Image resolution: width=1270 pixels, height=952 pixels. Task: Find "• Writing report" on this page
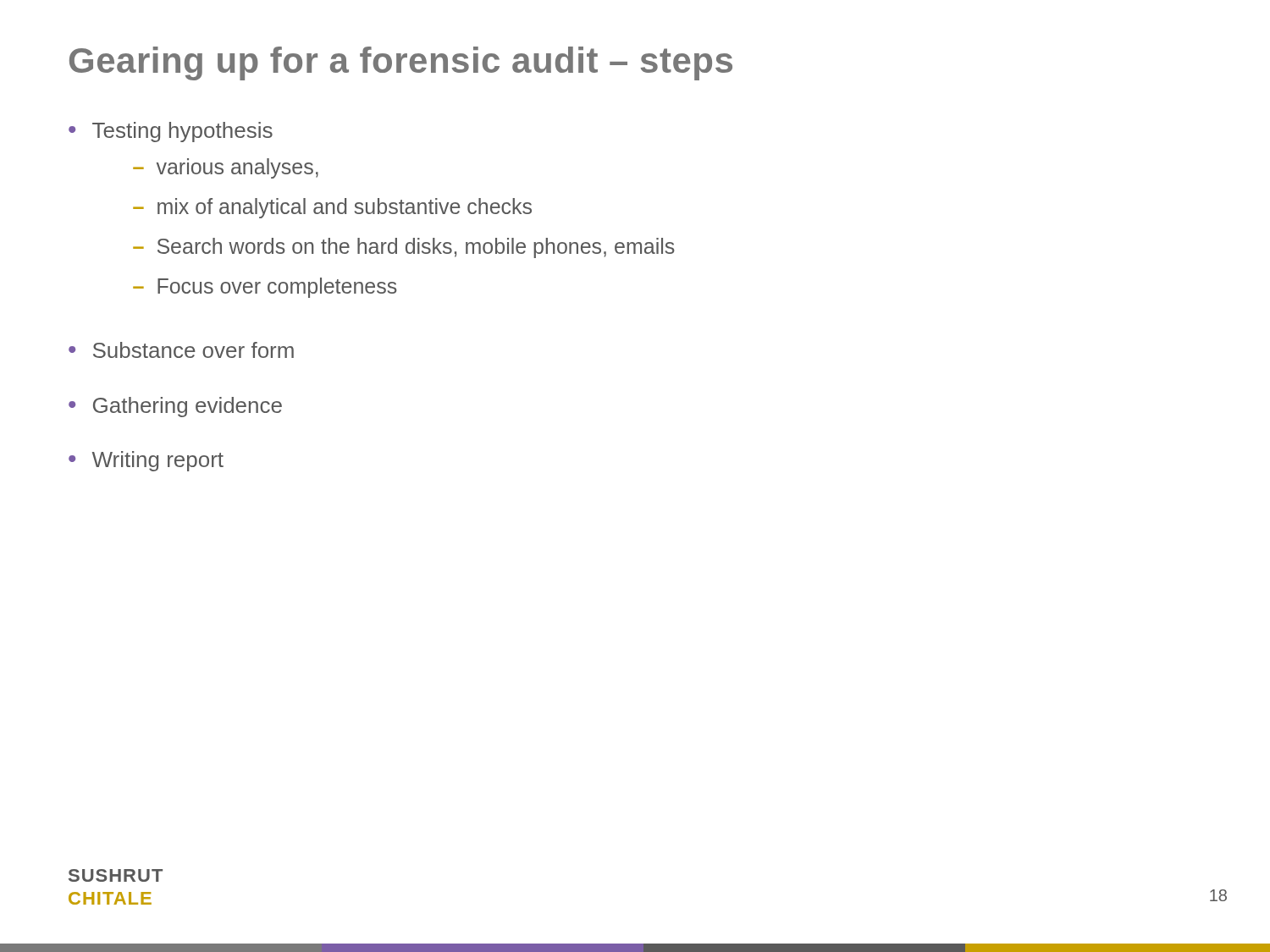[146, 460]
